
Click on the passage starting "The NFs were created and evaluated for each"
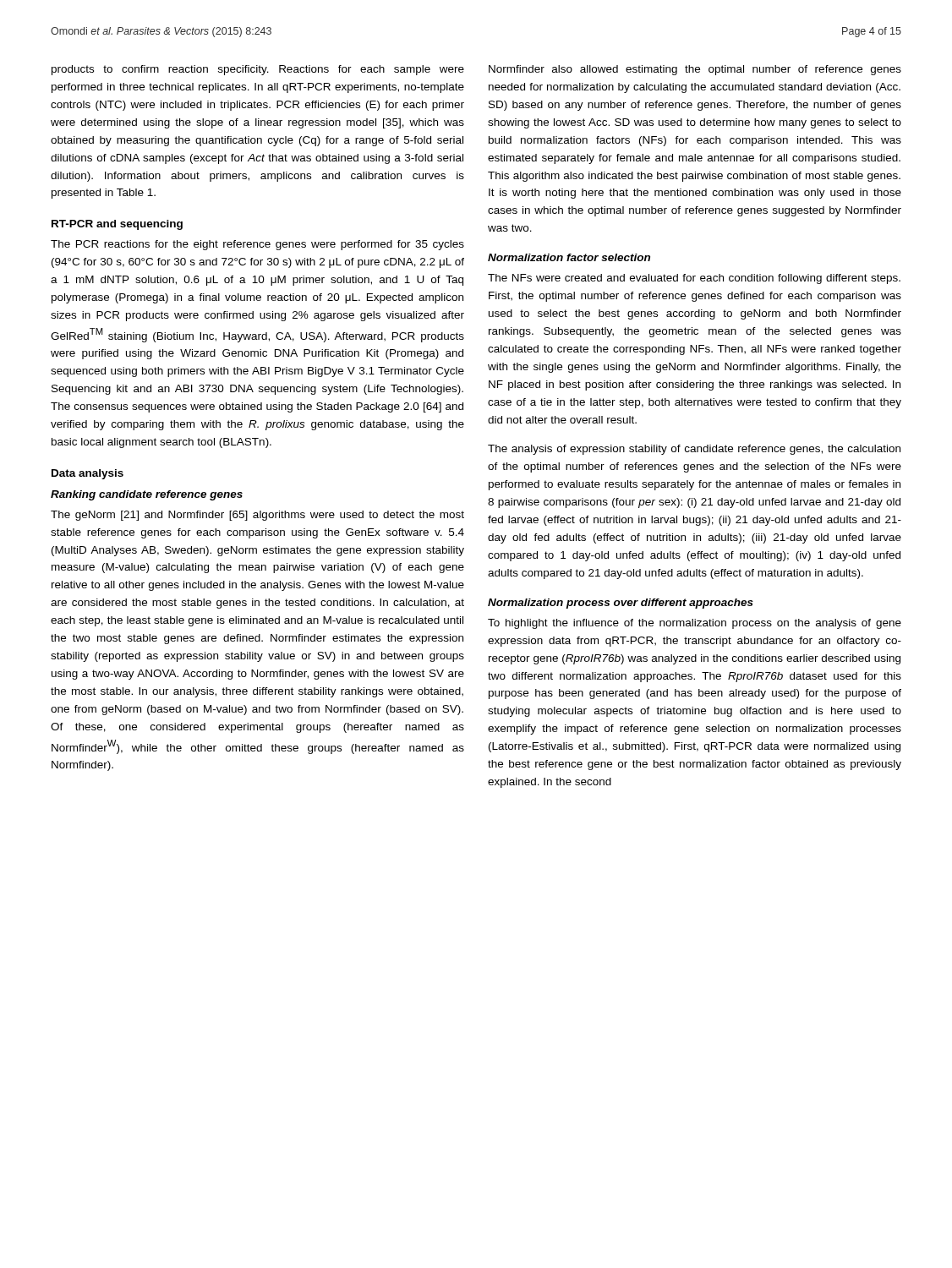click(695, 349)
